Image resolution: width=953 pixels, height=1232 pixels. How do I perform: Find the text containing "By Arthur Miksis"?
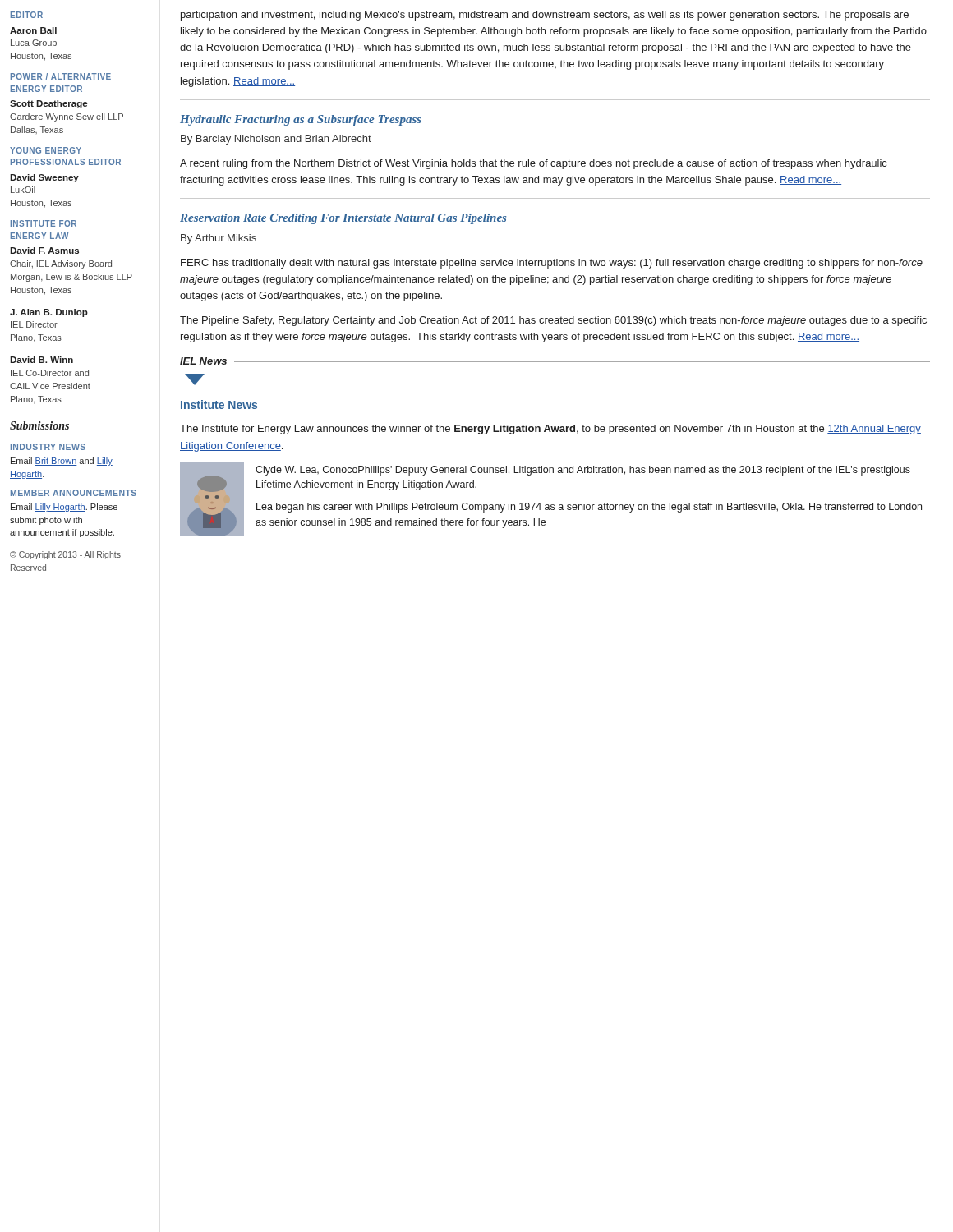218,238
